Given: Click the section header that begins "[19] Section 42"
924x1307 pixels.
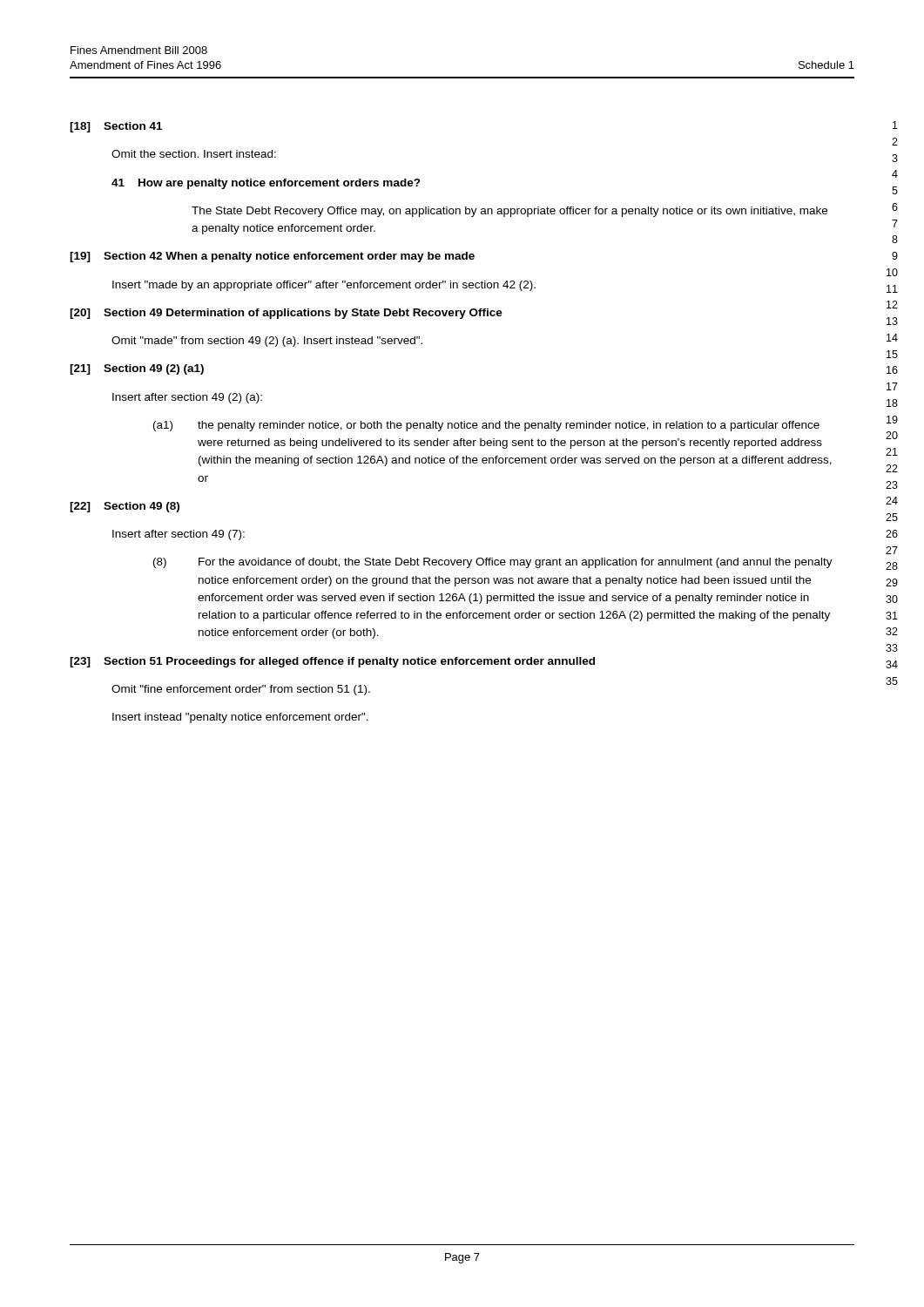Looking at the screenshot, I should tap(453, 256).
